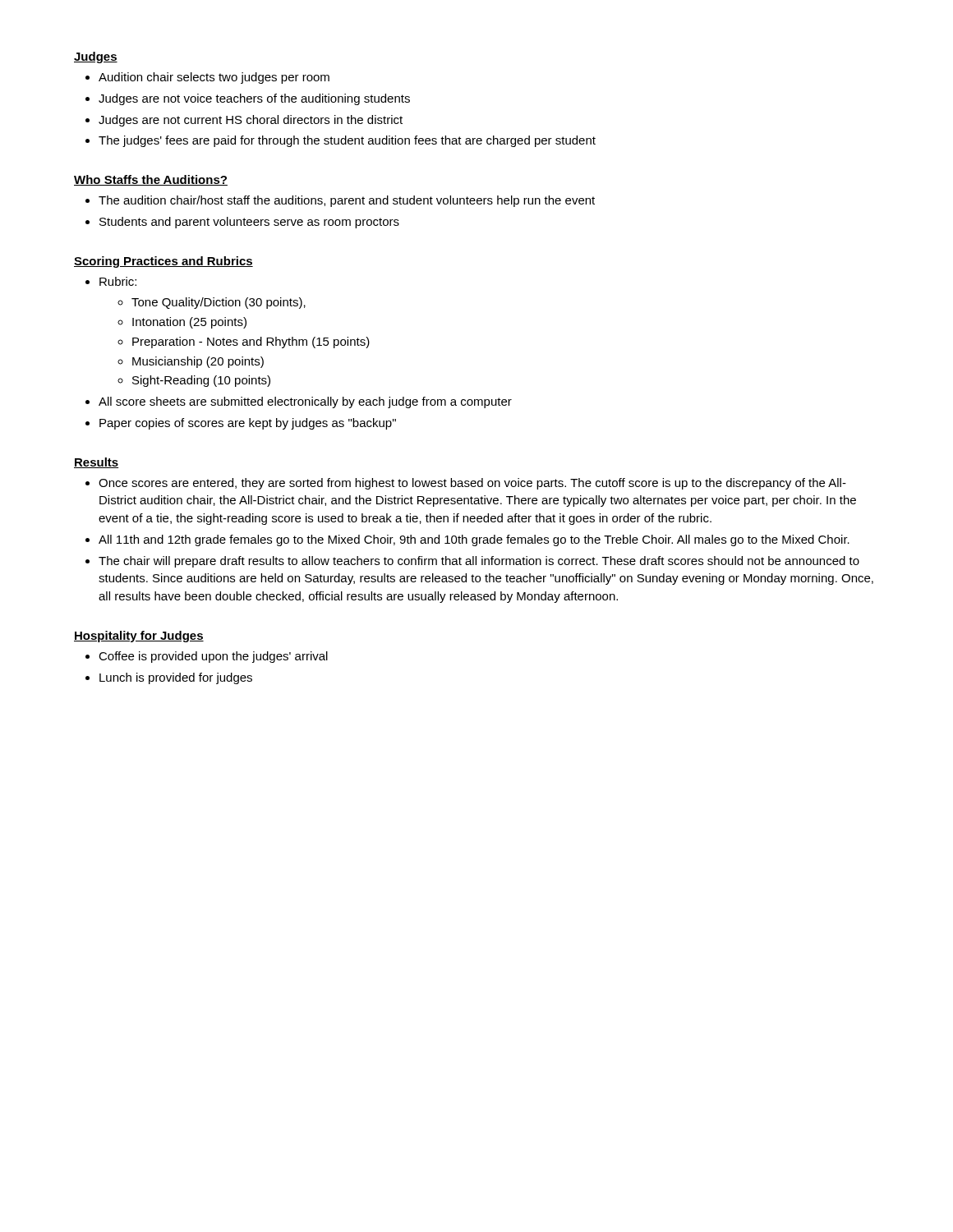This screenshot has width=953, height=1232.
Task: Point to the block beginning "Preparation - Notes and Rhythm"
Action: click(251, 341)
